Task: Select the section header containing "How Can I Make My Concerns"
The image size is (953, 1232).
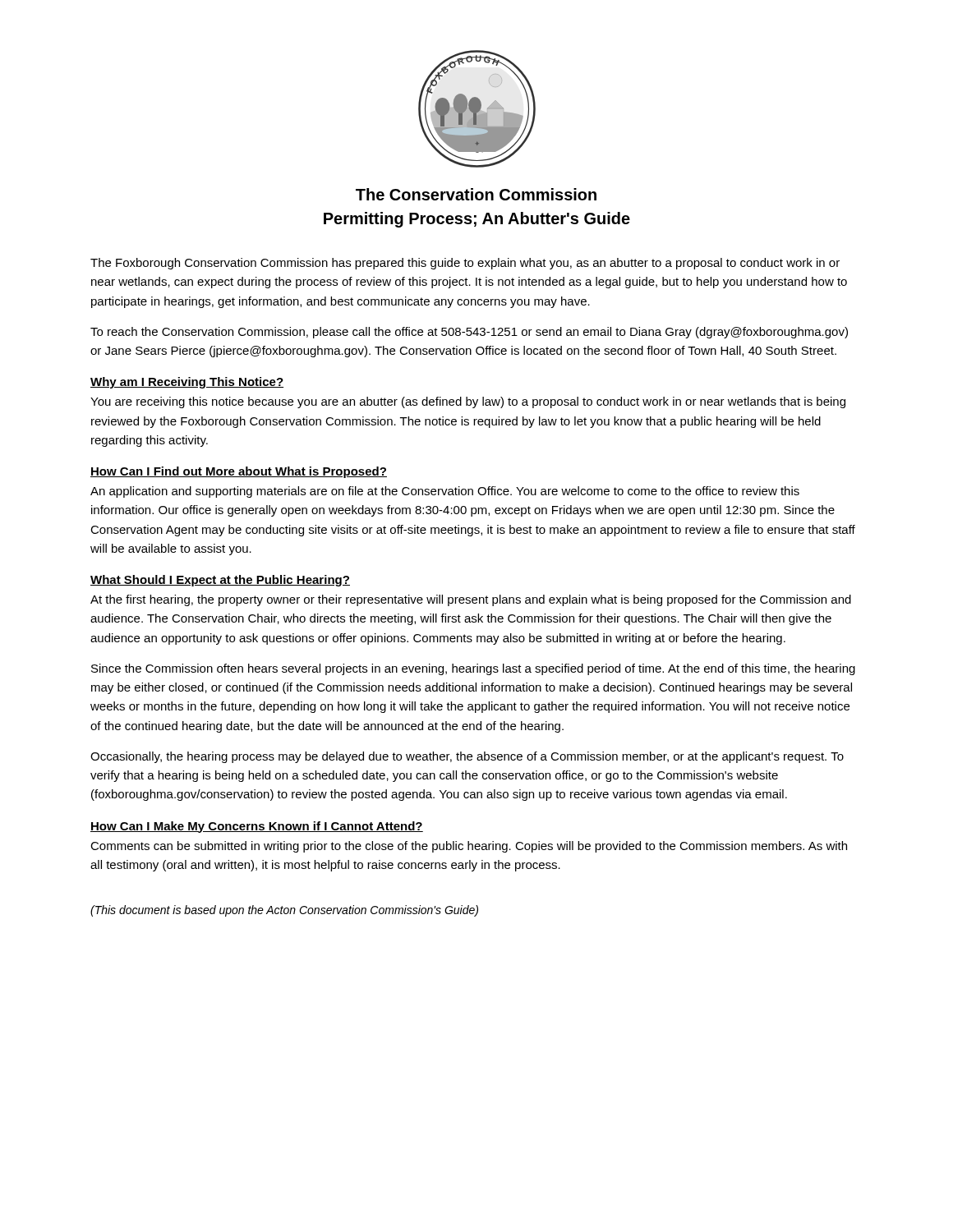Action: click(256, 825)
